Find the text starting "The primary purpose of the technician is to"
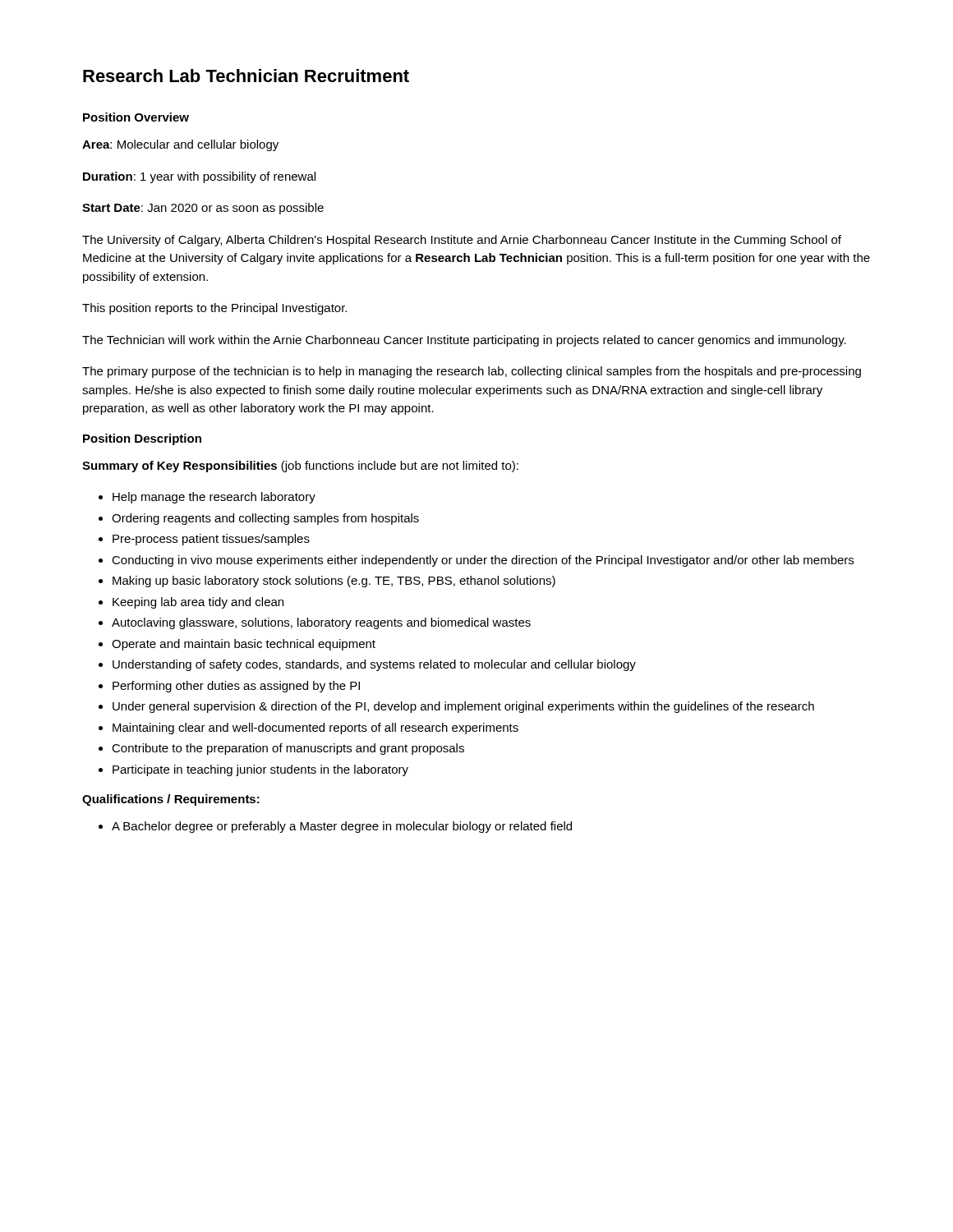Image resolution: width=953 pixels, height=1232 pixels. tap(472, 389)
